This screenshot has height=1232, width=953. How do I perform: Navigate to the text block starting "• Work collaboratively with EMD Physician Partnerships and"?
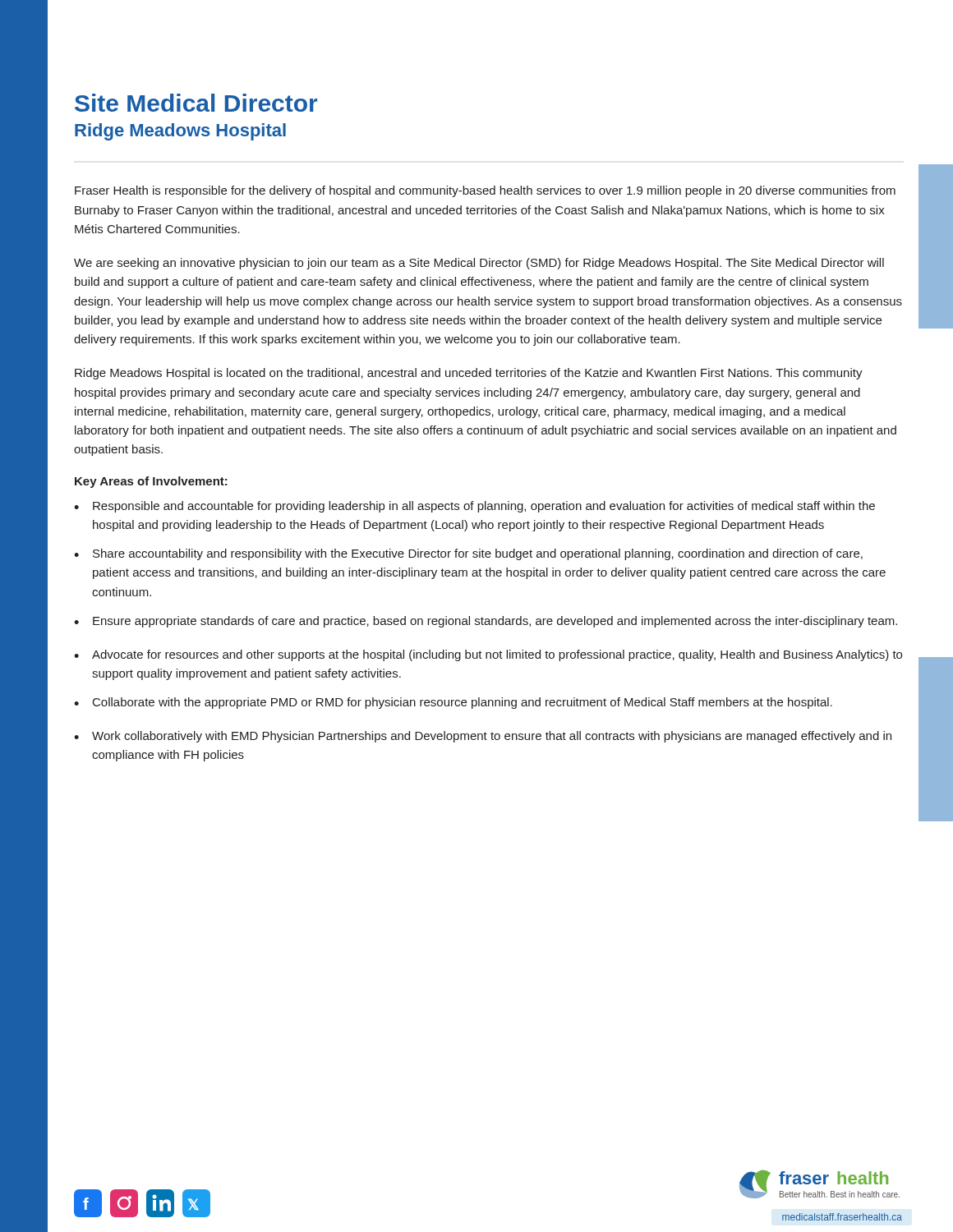click(489, 745)
